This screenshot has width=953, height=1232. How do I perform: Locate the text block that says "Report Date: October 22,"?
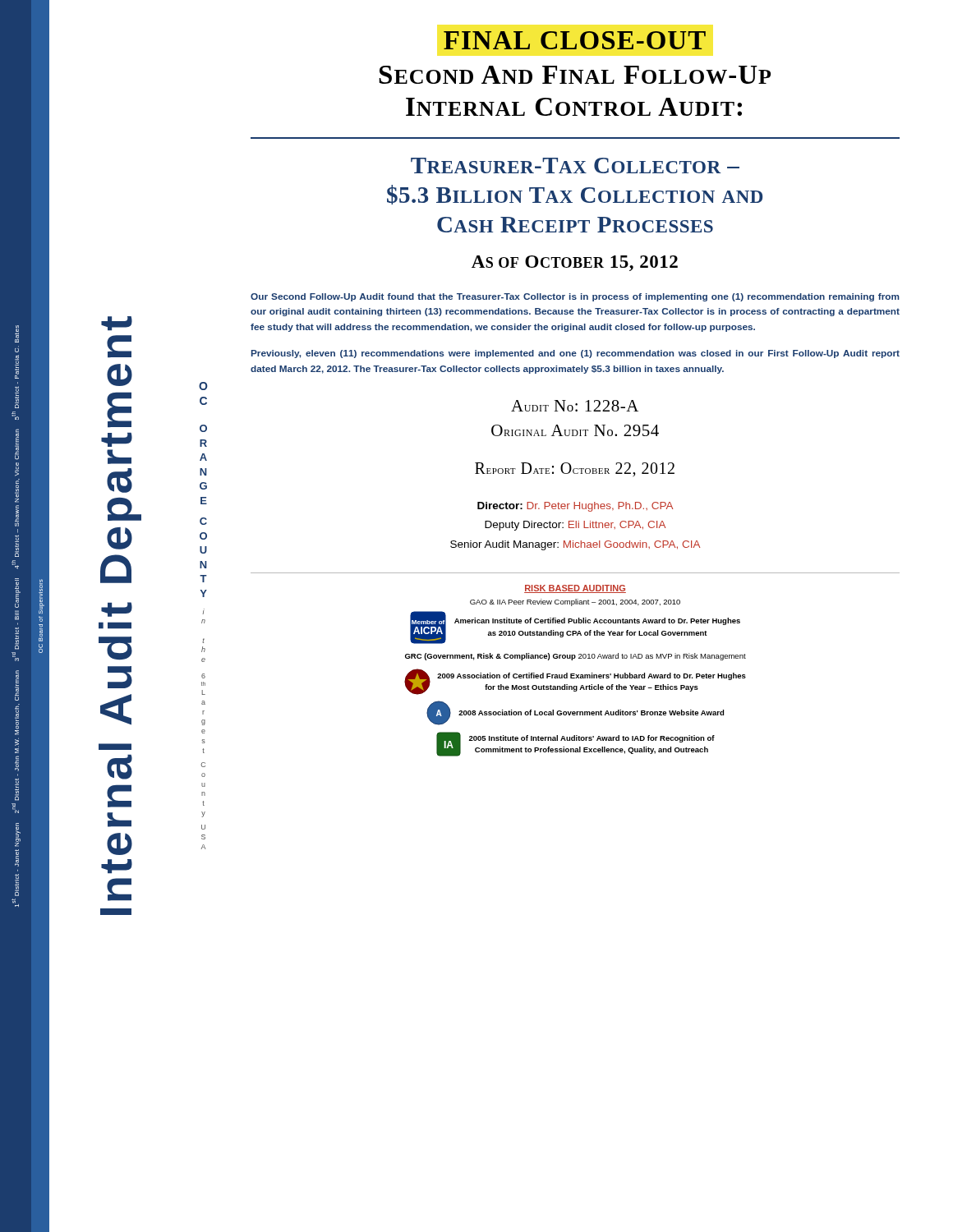pos(575,468)
